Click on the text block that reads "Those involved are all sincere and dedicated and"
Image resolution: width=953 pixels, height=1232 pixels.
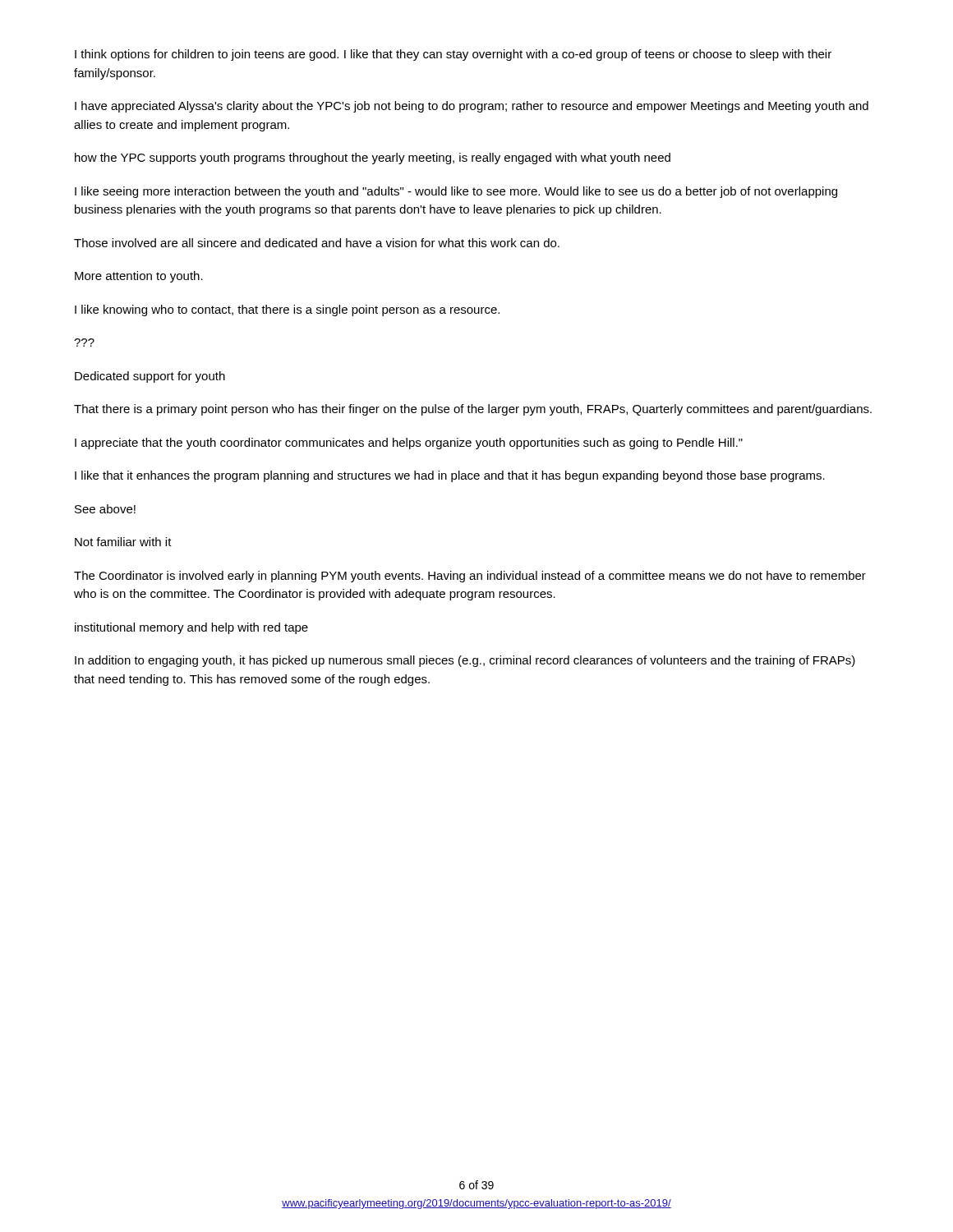[x=317, y=242]
